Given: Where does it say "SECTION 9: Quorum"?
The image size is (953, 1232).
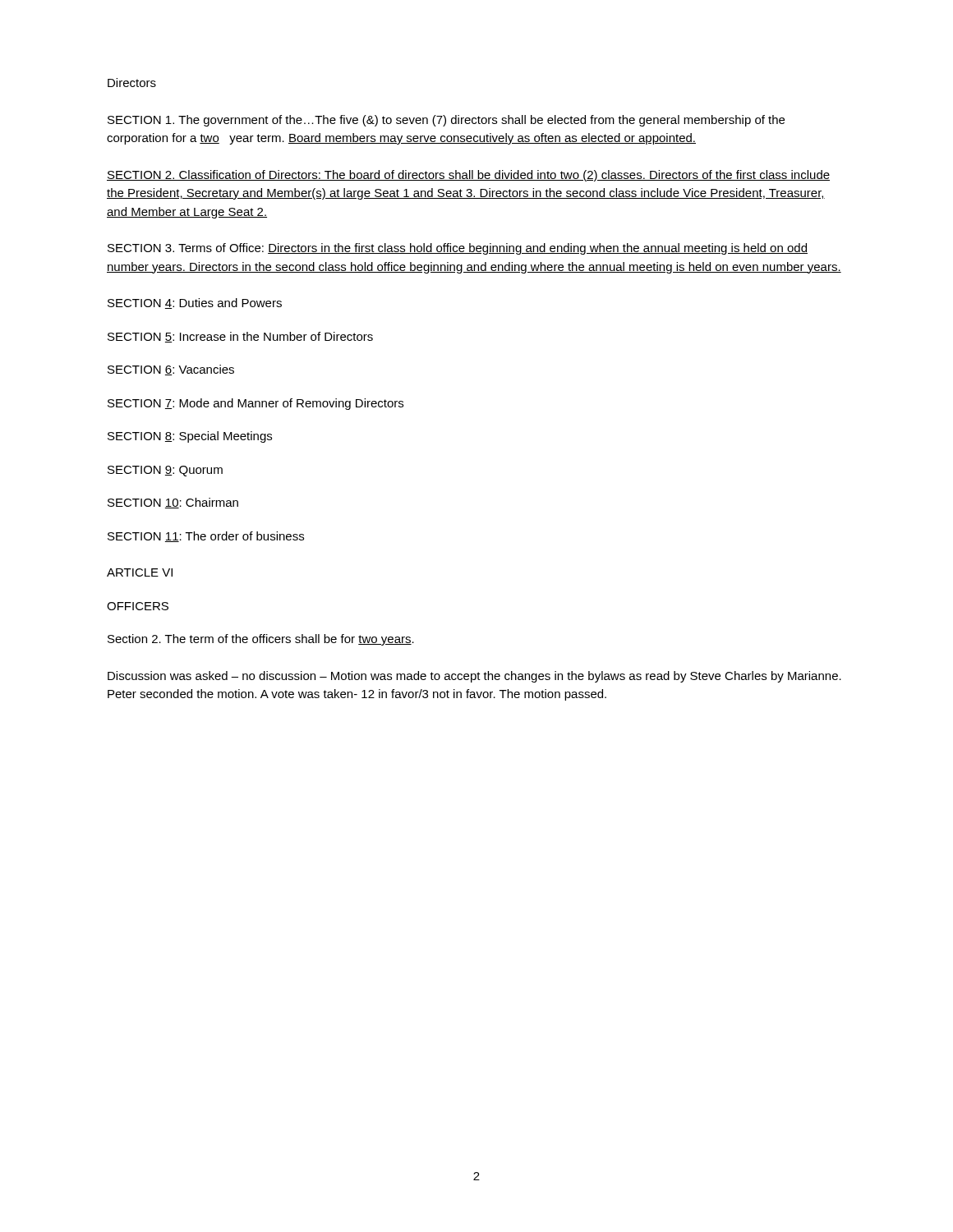Looking at the screenshot, I should (165, 471).
